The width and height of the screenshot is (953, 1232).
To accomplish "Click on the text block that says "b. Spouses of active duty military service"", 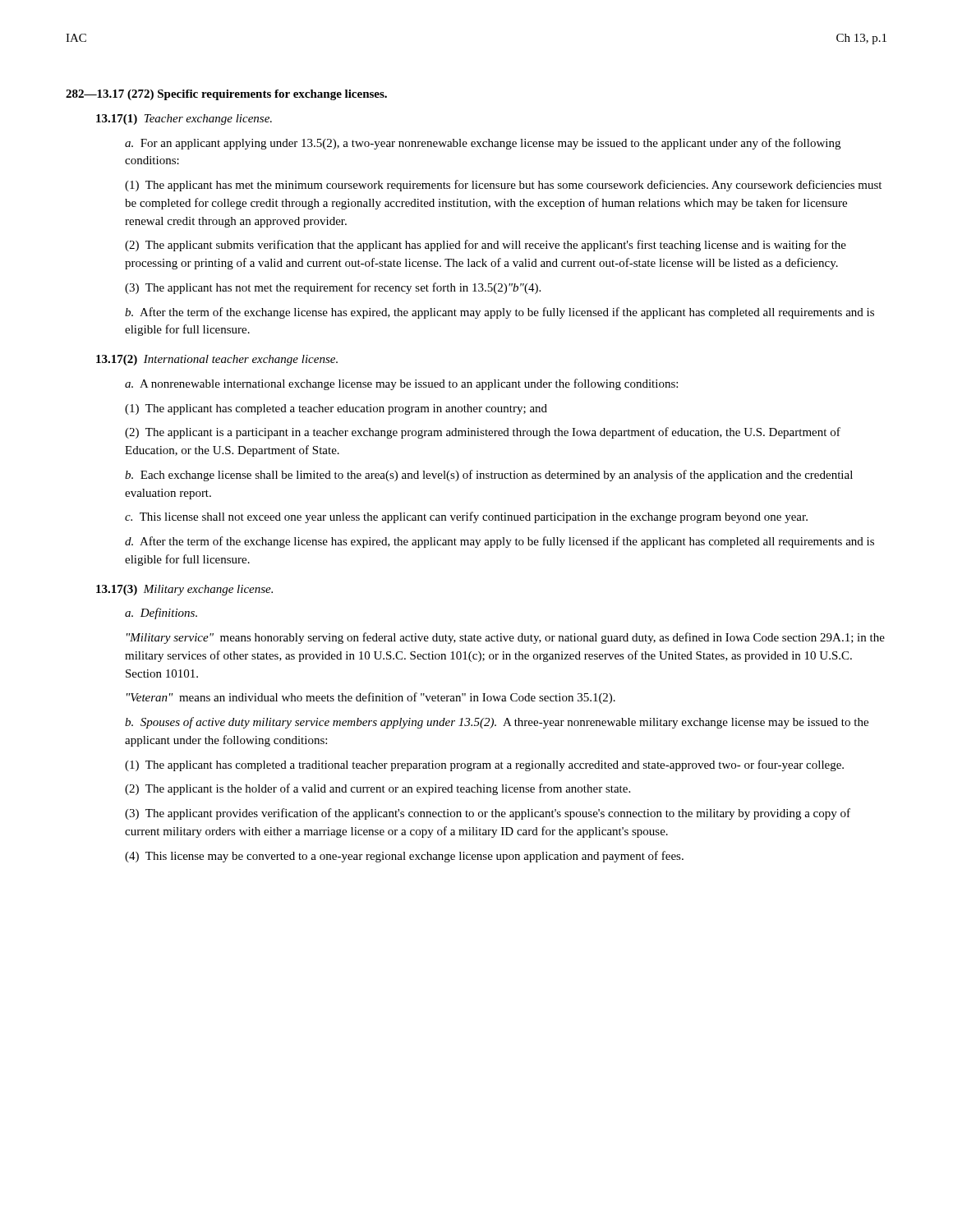I will tap(497, 731).
